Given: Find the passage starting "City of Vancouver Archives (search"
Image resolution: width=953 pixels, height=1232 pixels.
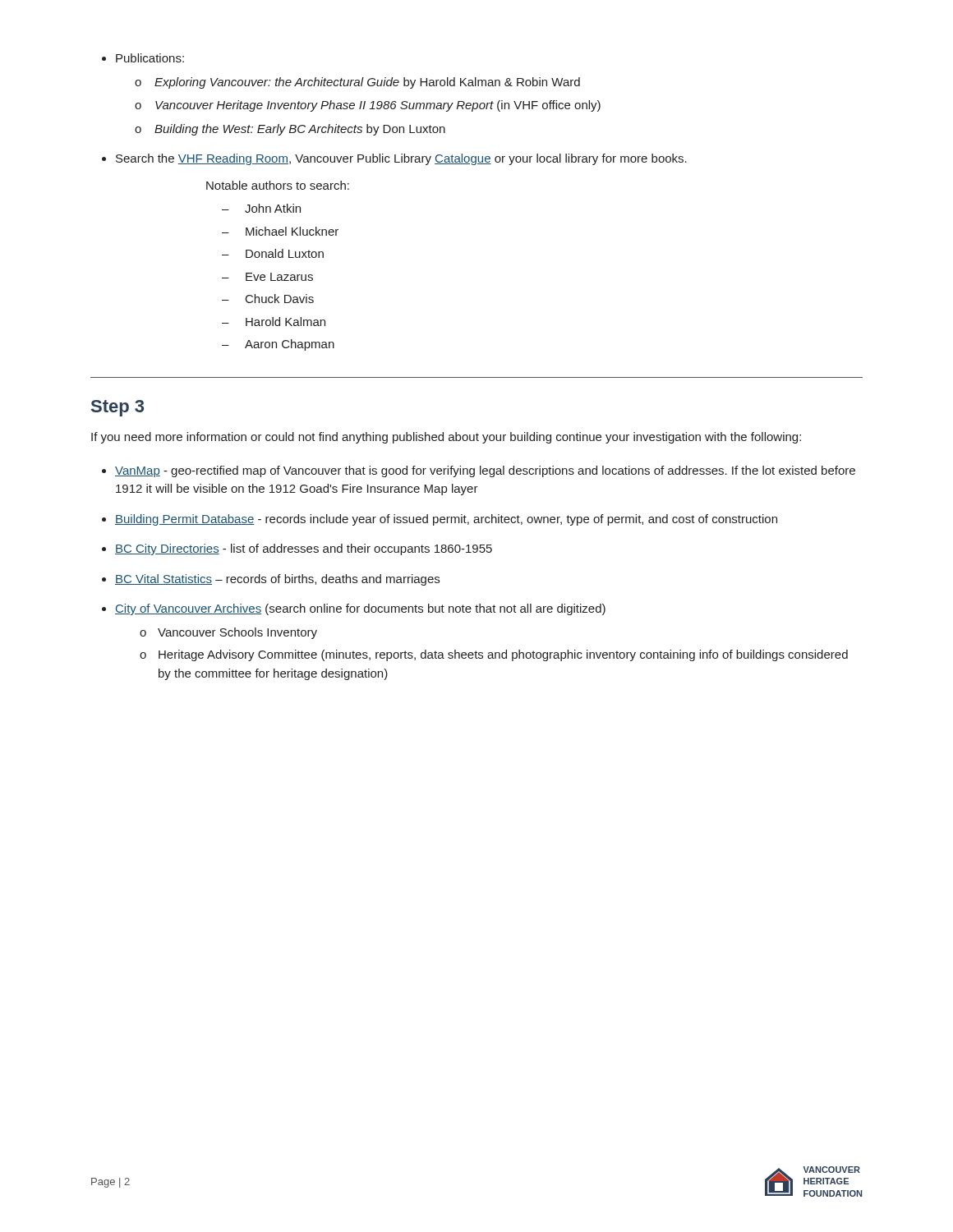Looking at the screenshot, I should (489, 642).
